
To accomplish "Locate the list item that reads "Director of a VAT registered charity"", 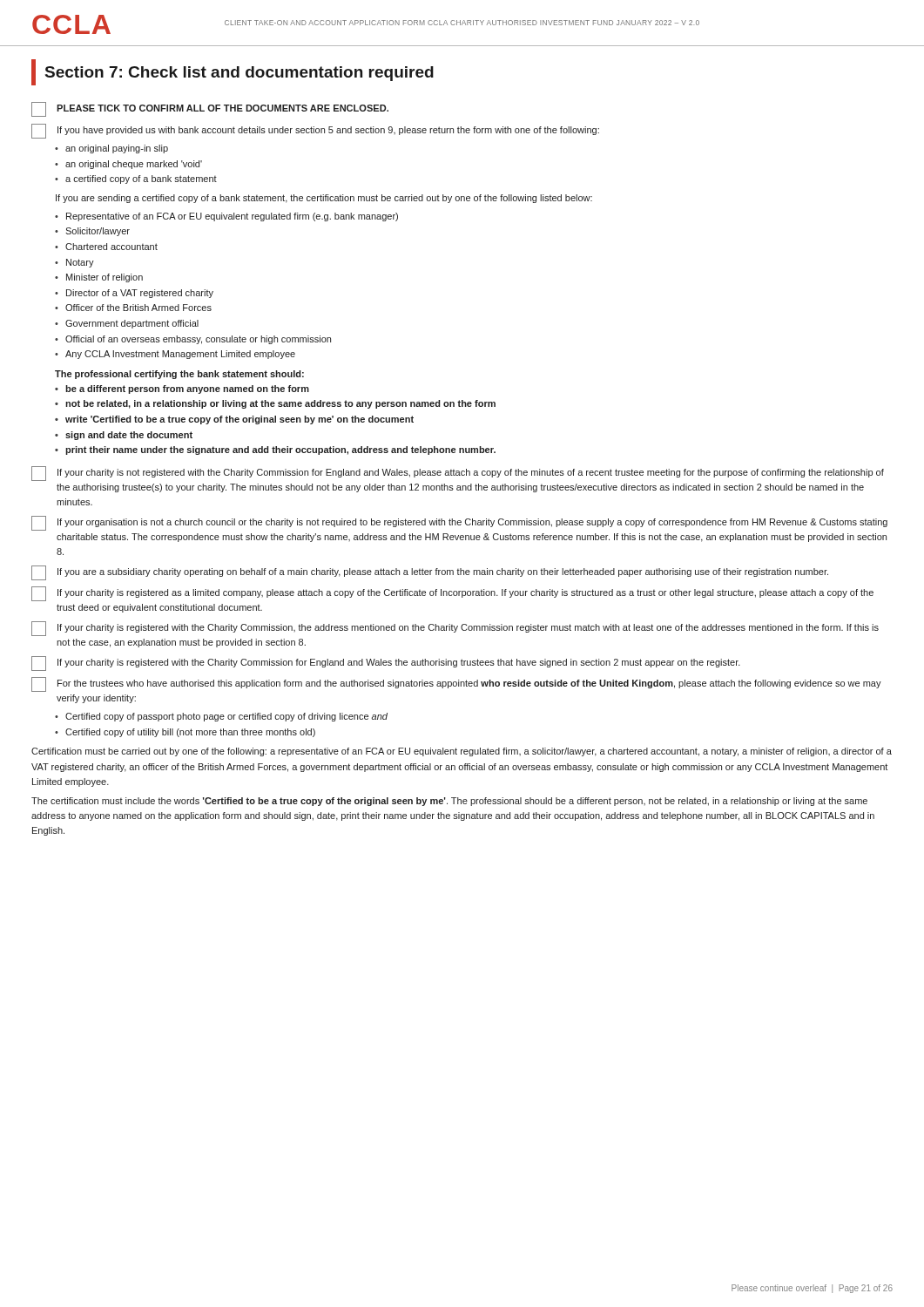I will point(139,293).
